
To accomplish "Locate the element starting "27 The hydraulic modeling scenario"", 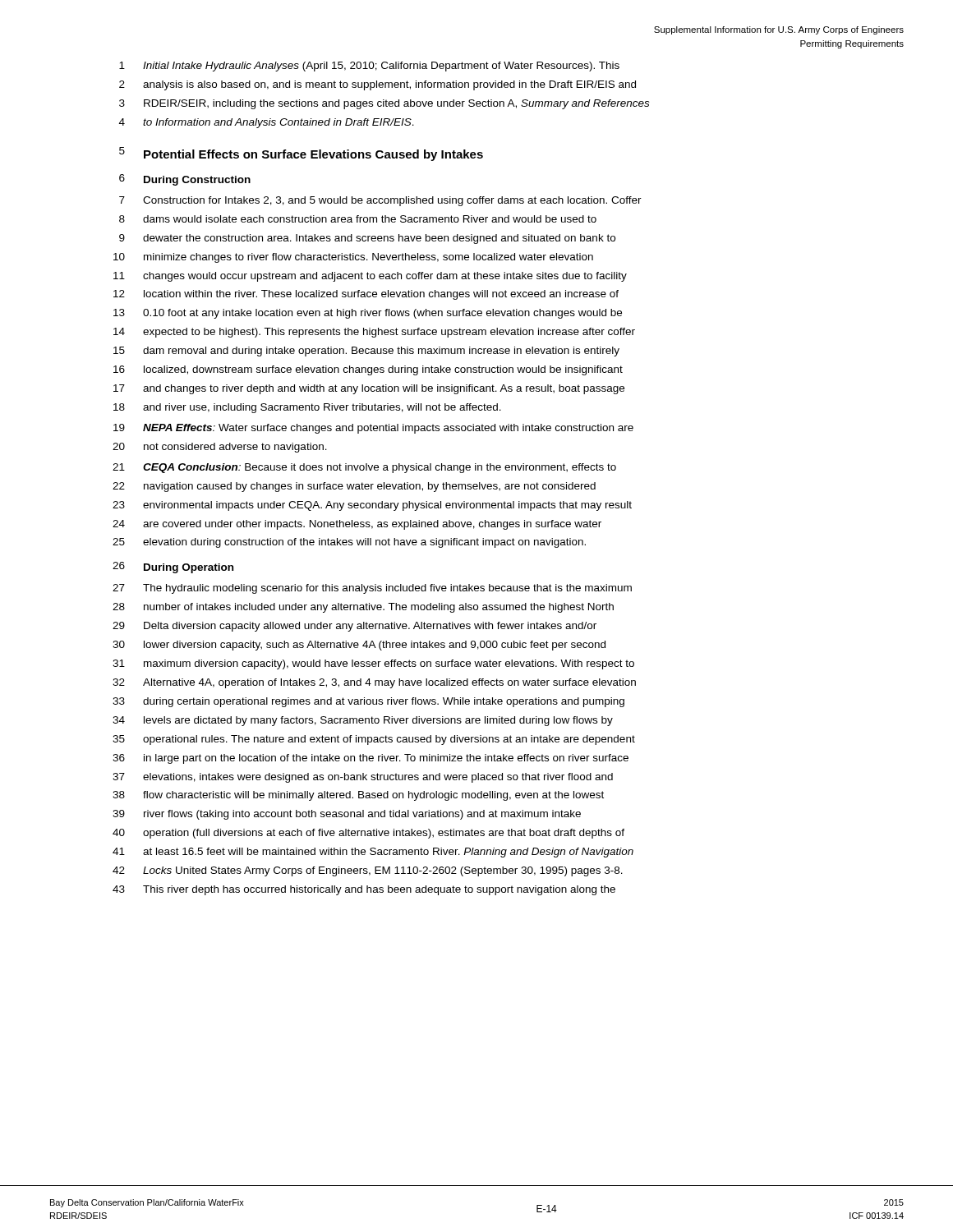I will point(497,739).
